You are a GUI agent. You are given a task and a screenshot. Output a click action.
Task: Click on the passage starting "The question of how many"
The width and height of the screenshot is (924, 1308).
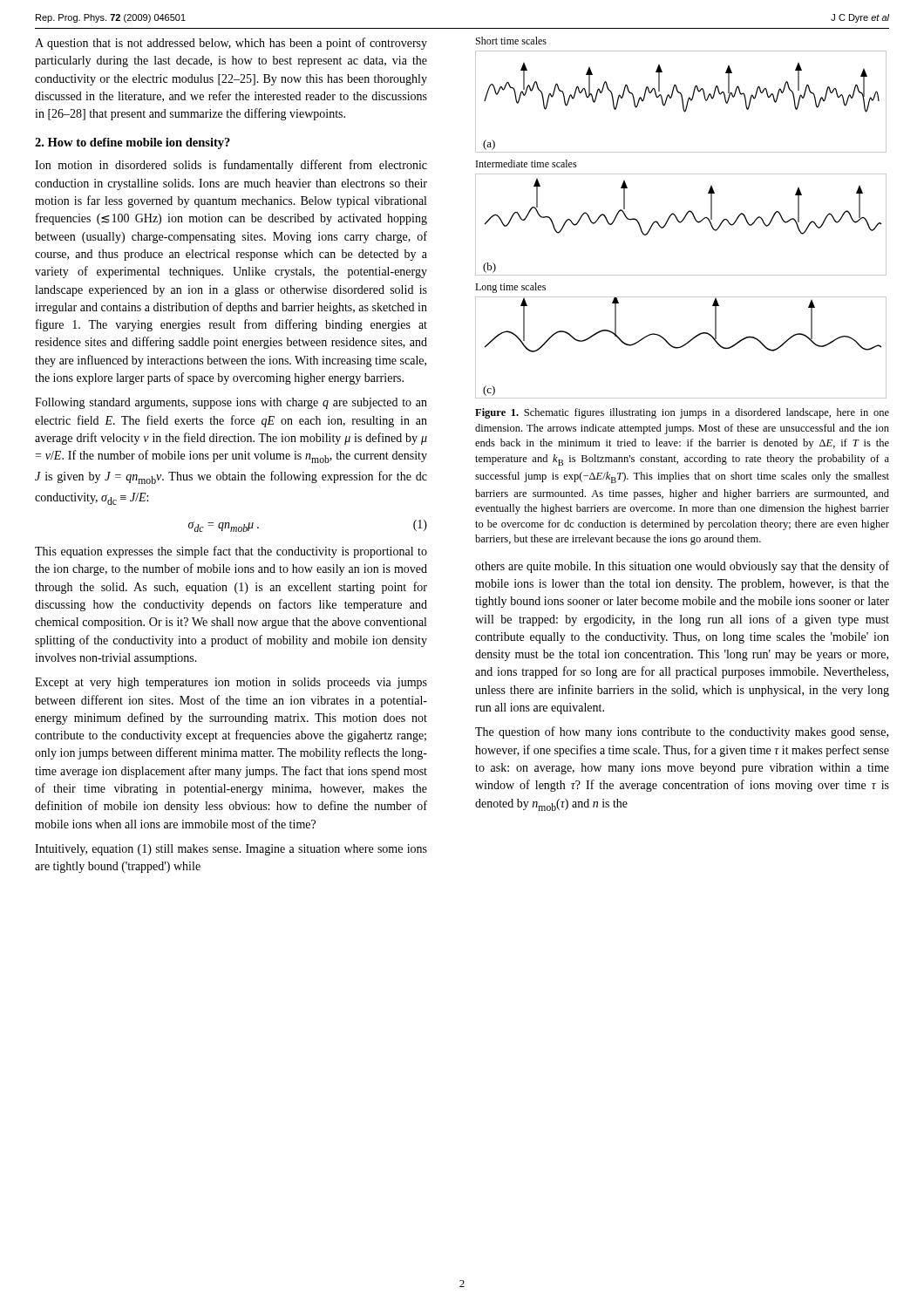(682, 770)
